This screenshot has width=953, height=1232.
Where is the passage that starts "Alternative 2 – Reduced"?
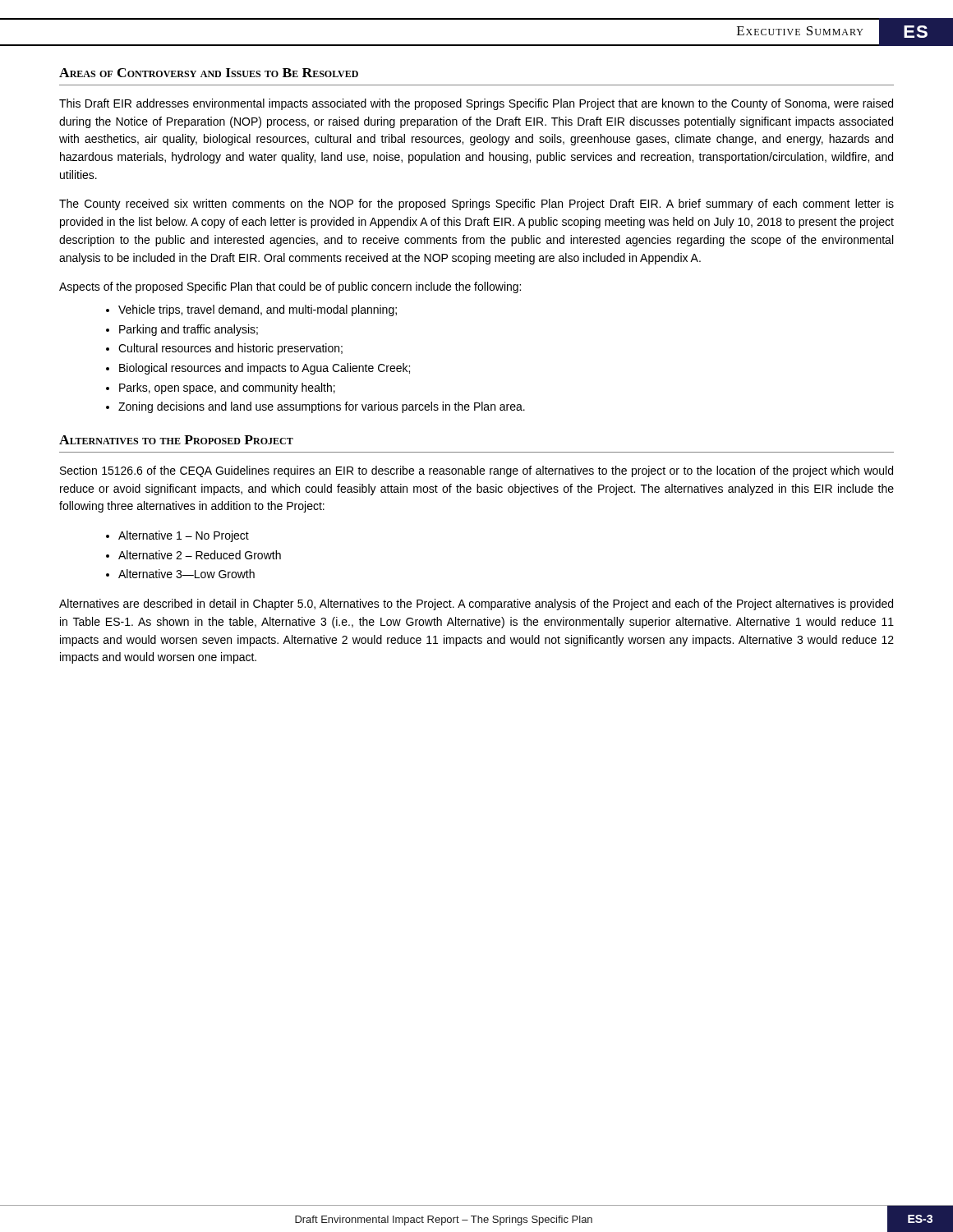click(200, 555)
